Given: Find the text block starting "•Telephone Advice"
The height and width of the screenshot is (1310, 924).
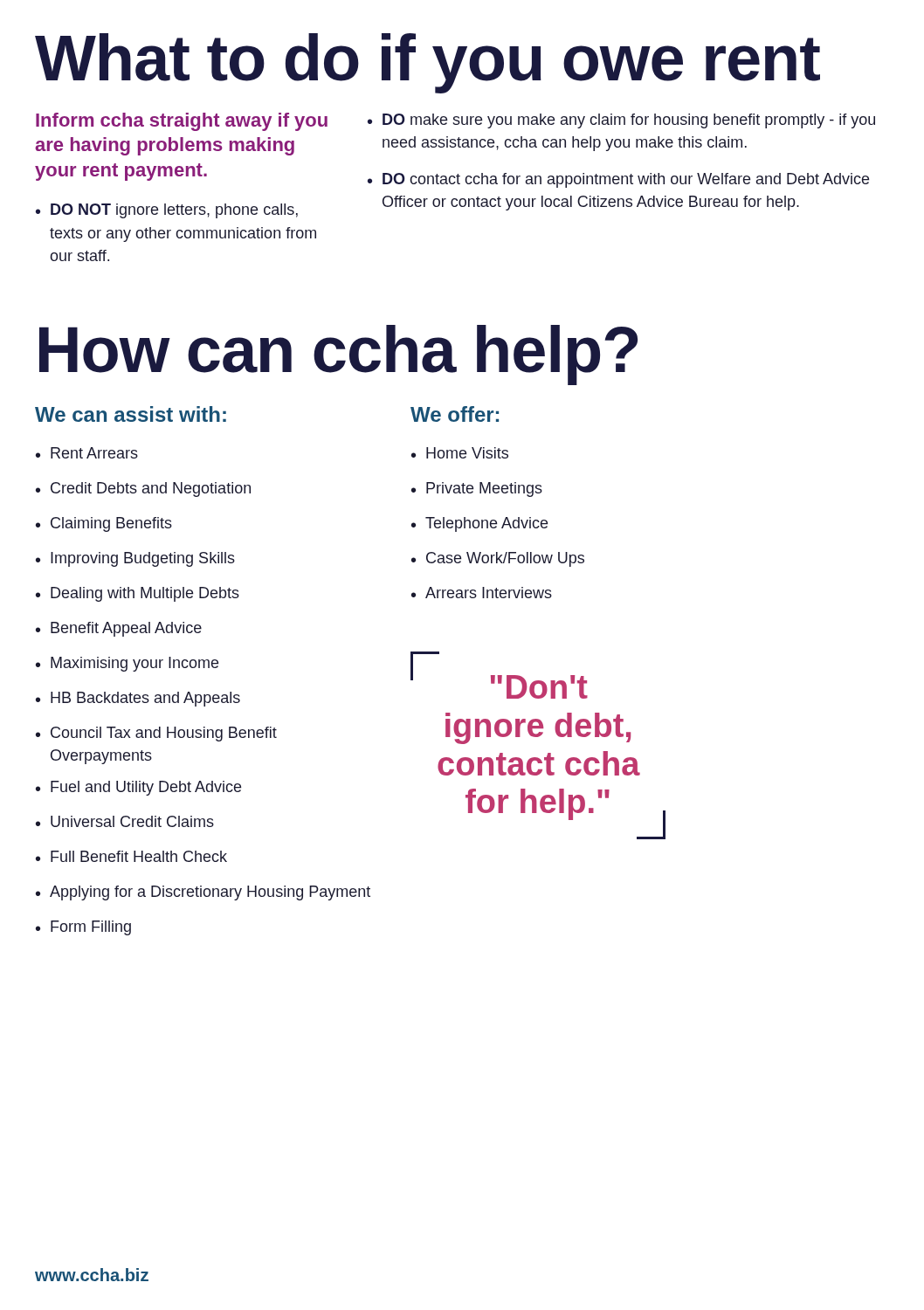Looking at the screenshot, I should 480,525.
